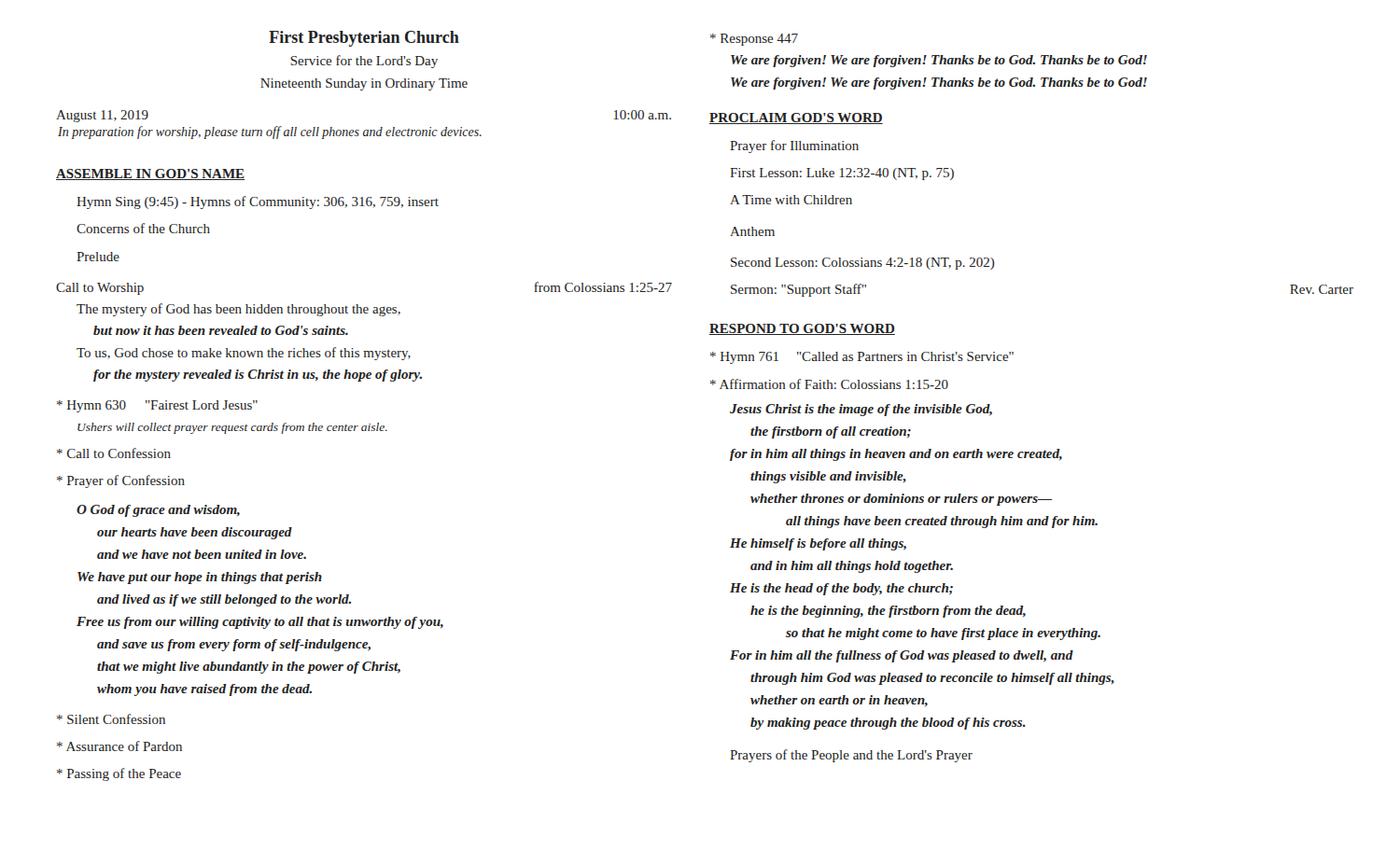
Task: Locate the text starting "A Time with Children"
Action: (791, 200)
